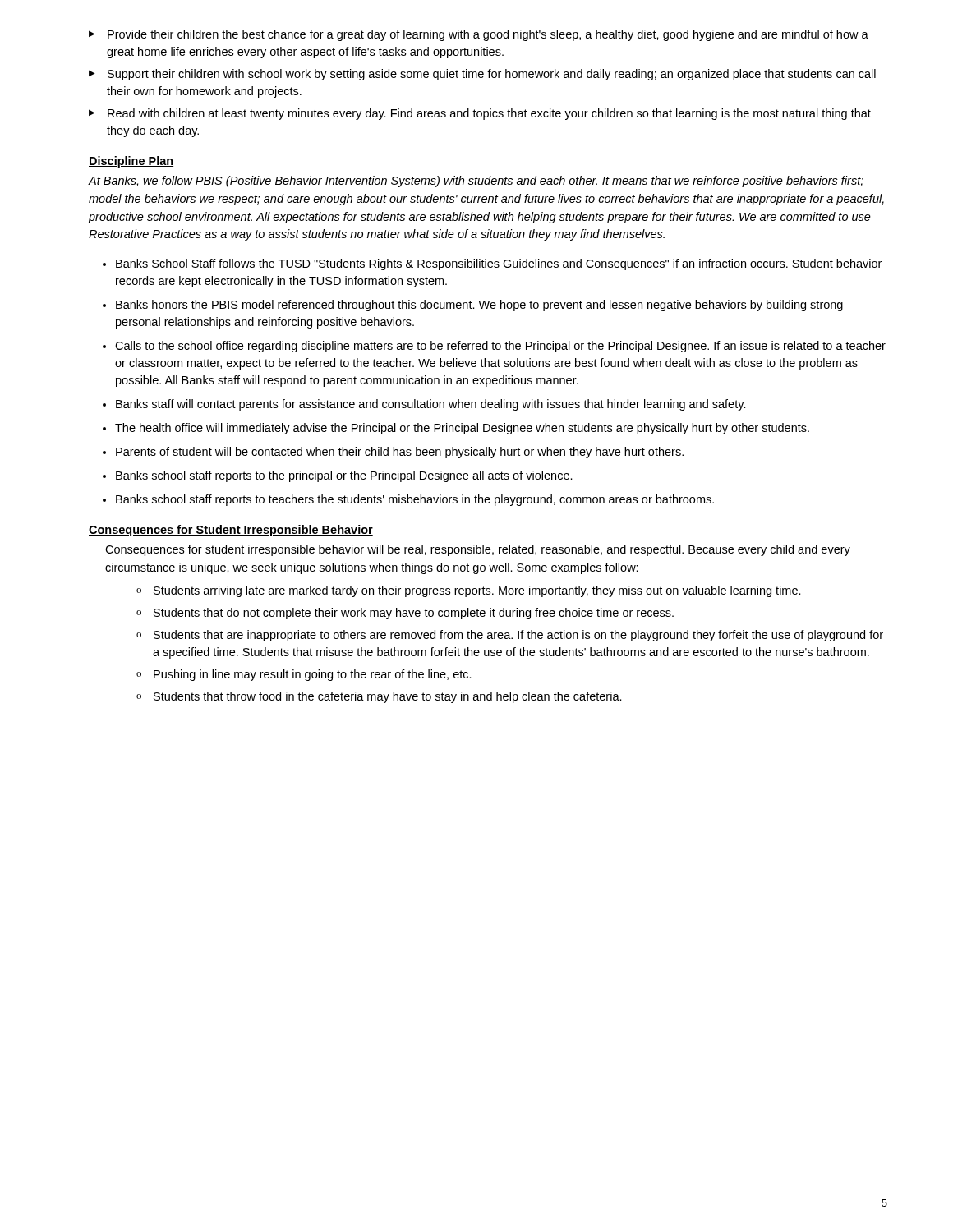Click on the list item containing "Banks School Staff follows"
This screenshot has height=1232, width=953.
point(488,382)
